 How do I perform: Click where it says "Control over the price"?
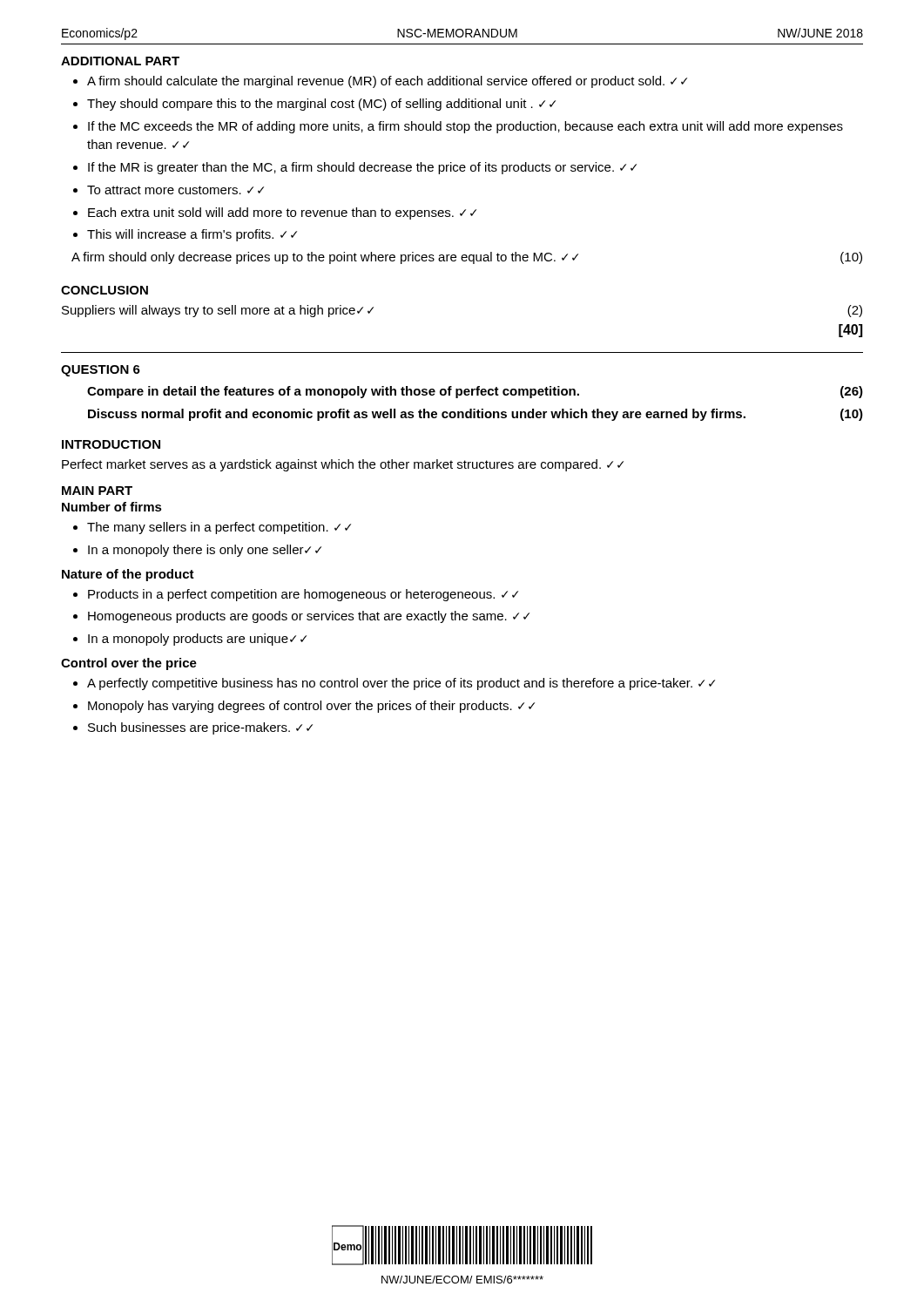129,662
